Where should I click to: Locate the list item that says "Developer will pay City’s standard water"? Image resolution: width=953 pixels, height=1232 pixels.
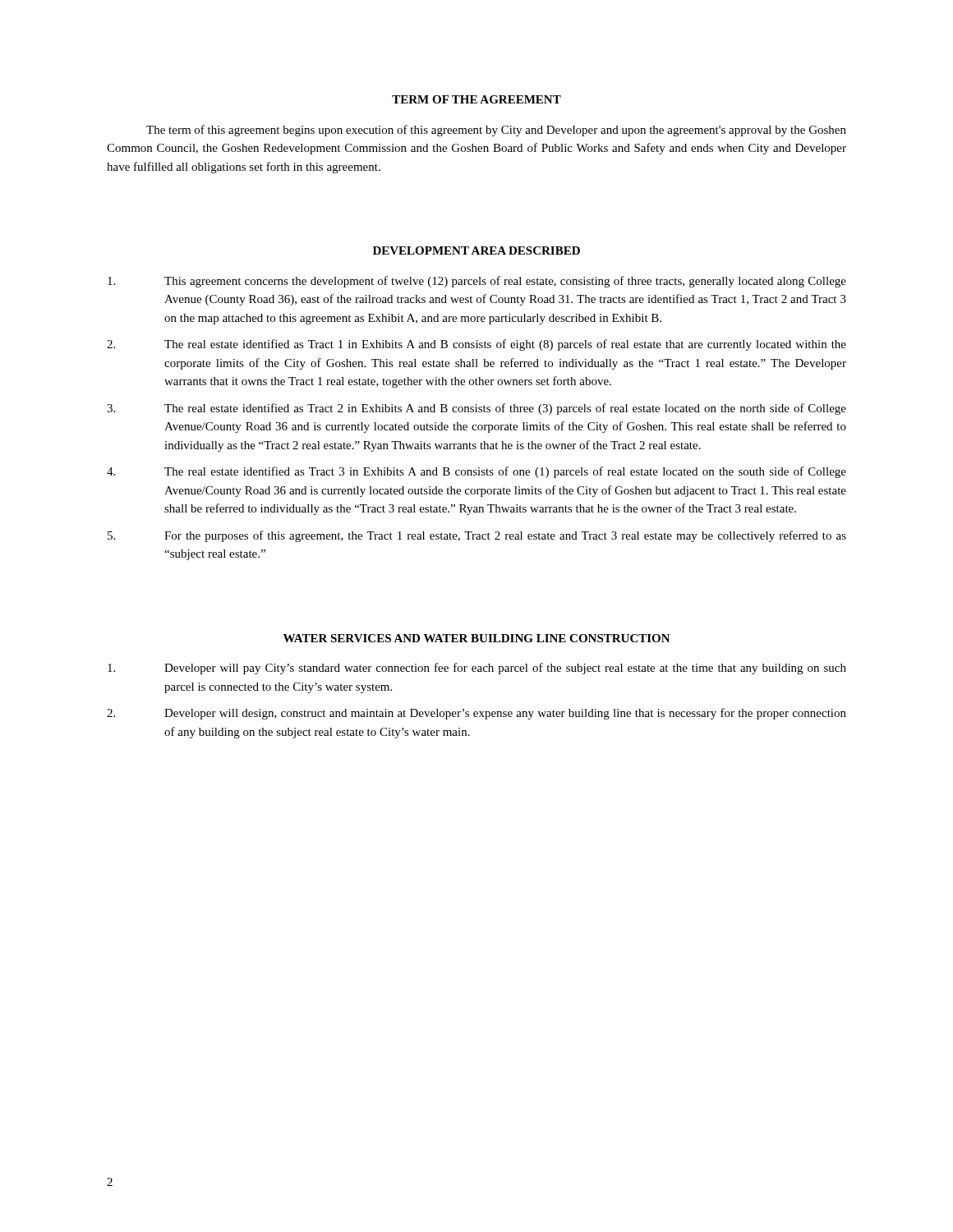tap(476, 677)
